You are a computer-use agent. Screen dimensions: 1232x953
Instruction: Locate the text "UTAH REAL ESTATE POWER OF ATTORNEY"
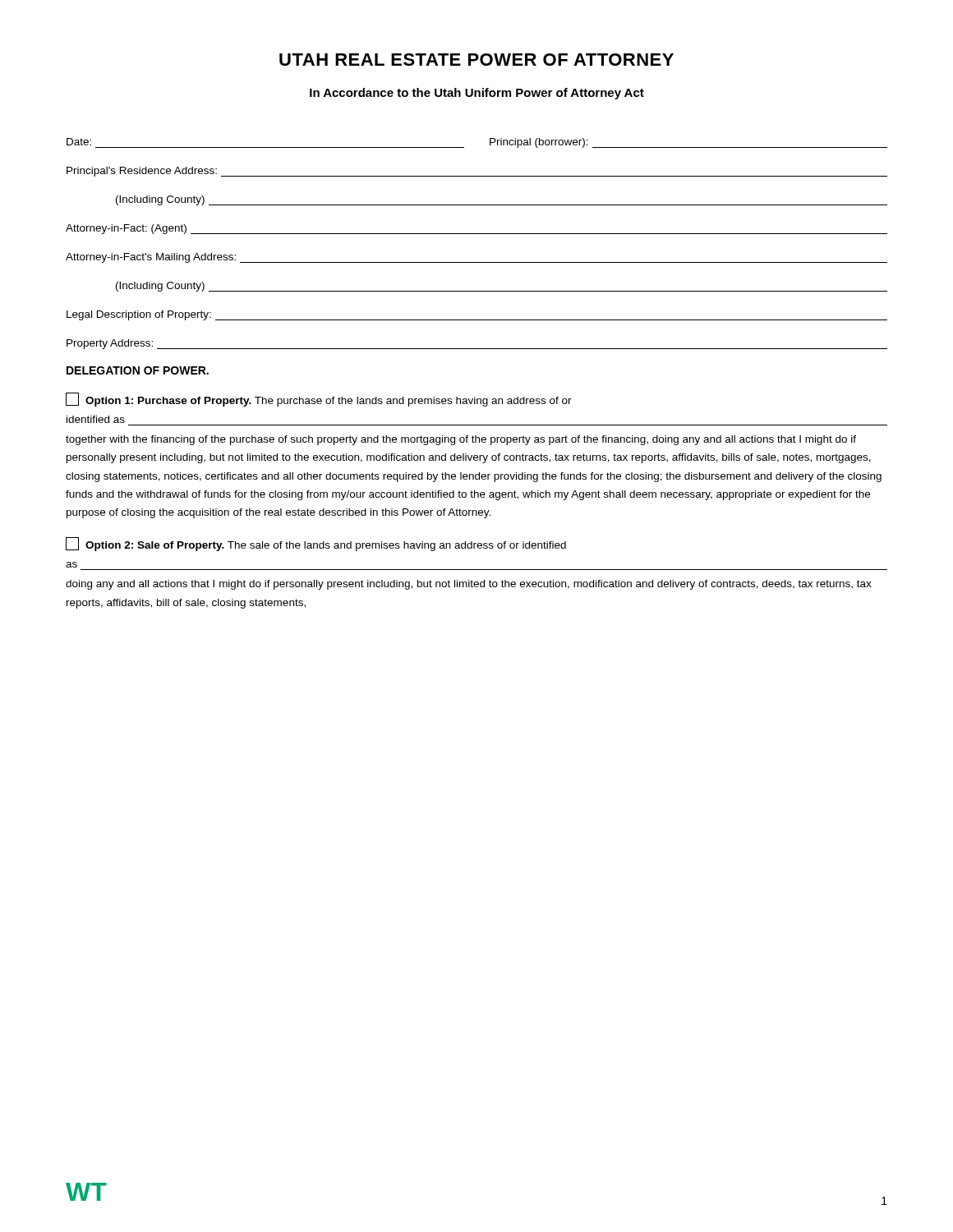476,60
